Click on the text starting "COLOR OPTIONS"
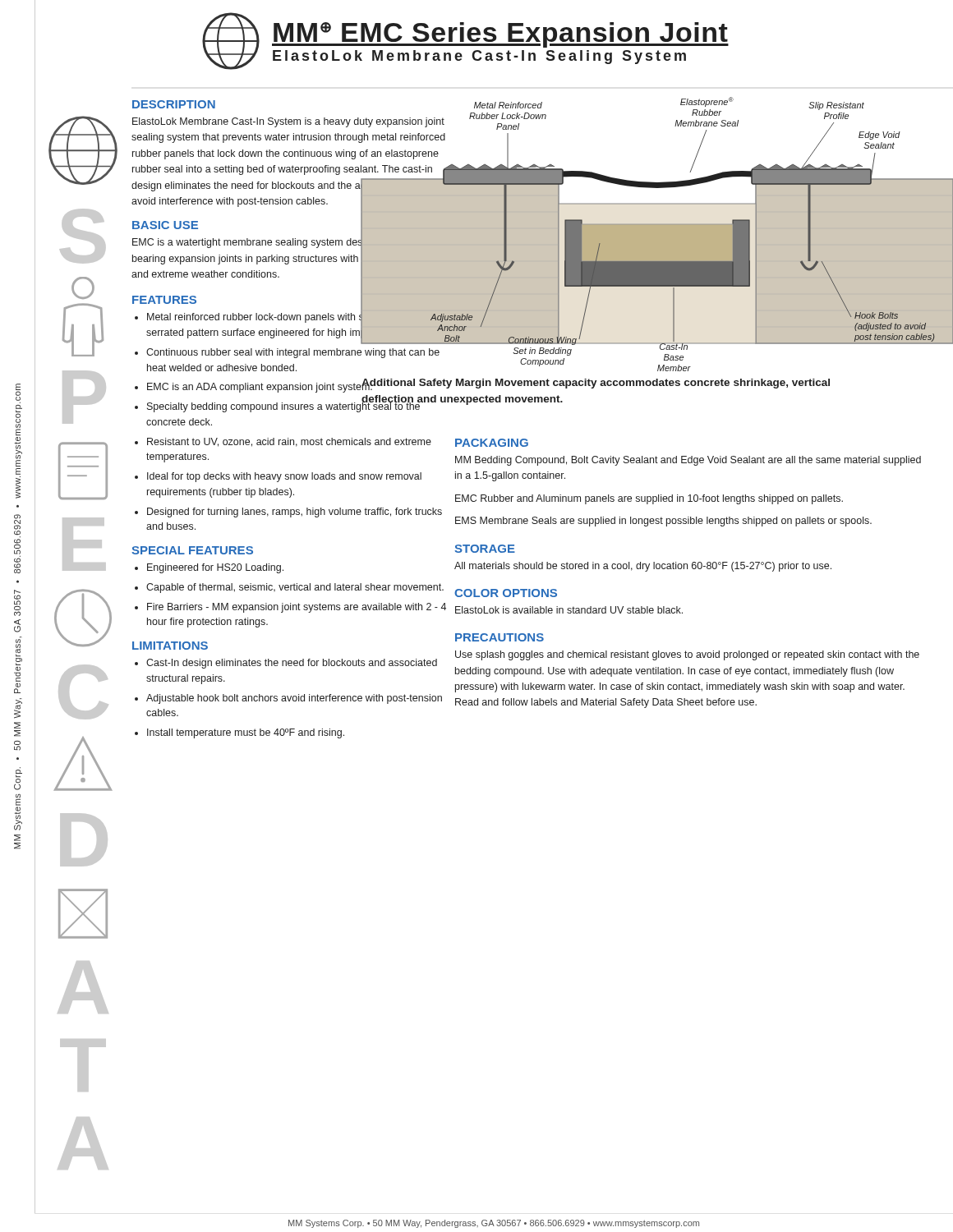The height and width of the screenshot is (1232, 953). point(506,592)
